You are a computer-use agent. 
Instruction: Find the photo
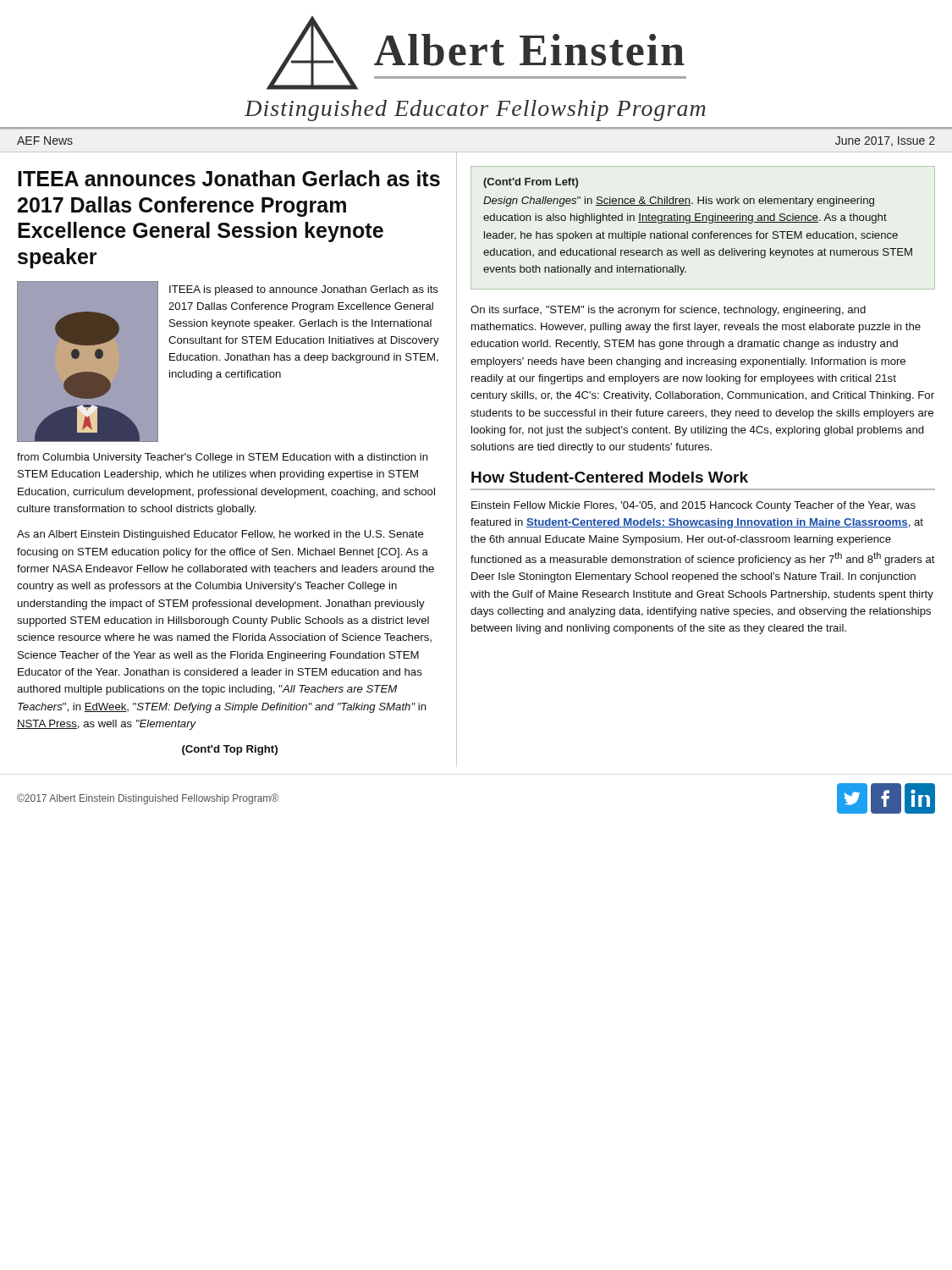click(88, 362)
